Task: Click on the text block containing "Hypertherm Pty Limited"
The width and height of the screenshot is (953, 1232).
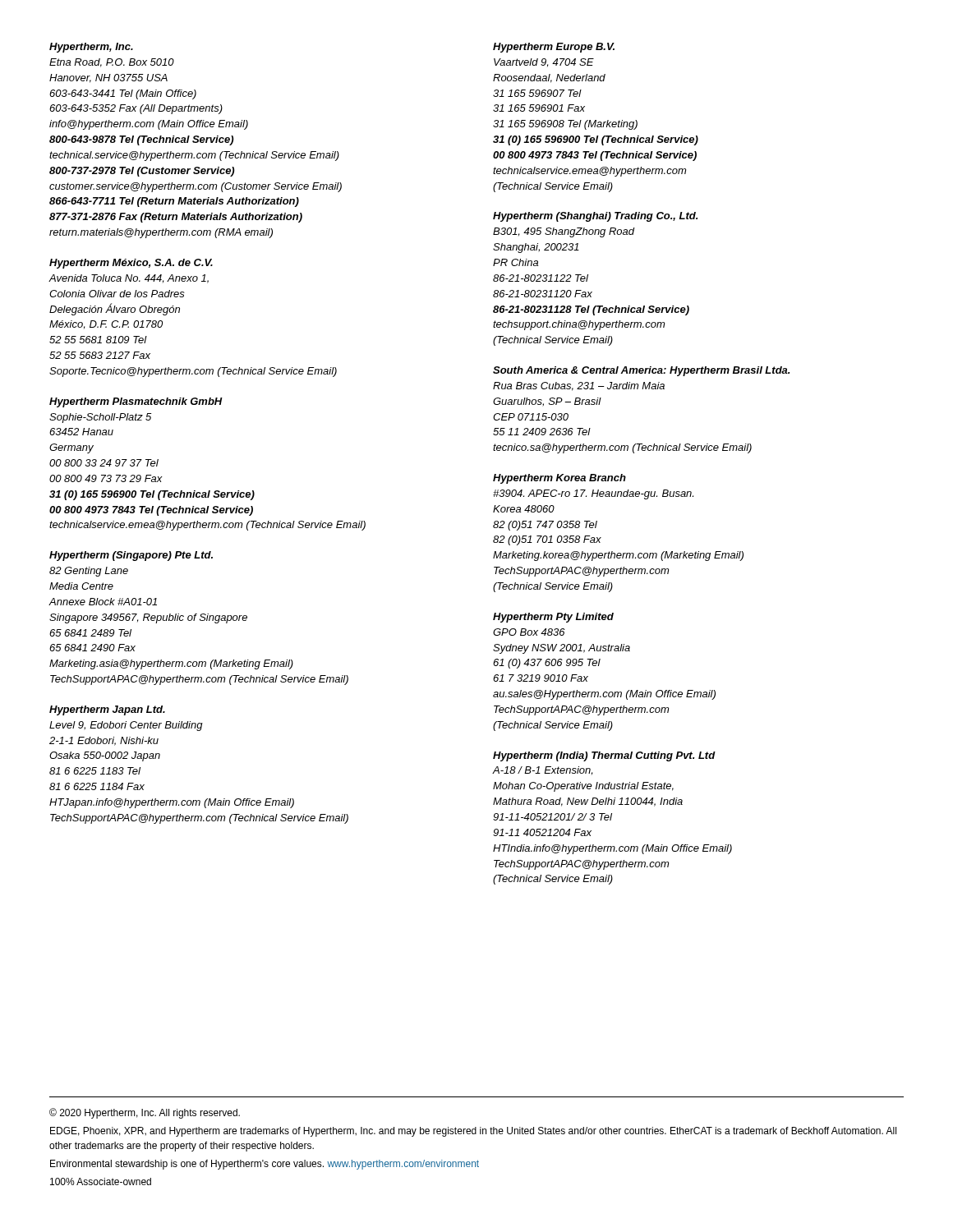Action: pos(553,618)
